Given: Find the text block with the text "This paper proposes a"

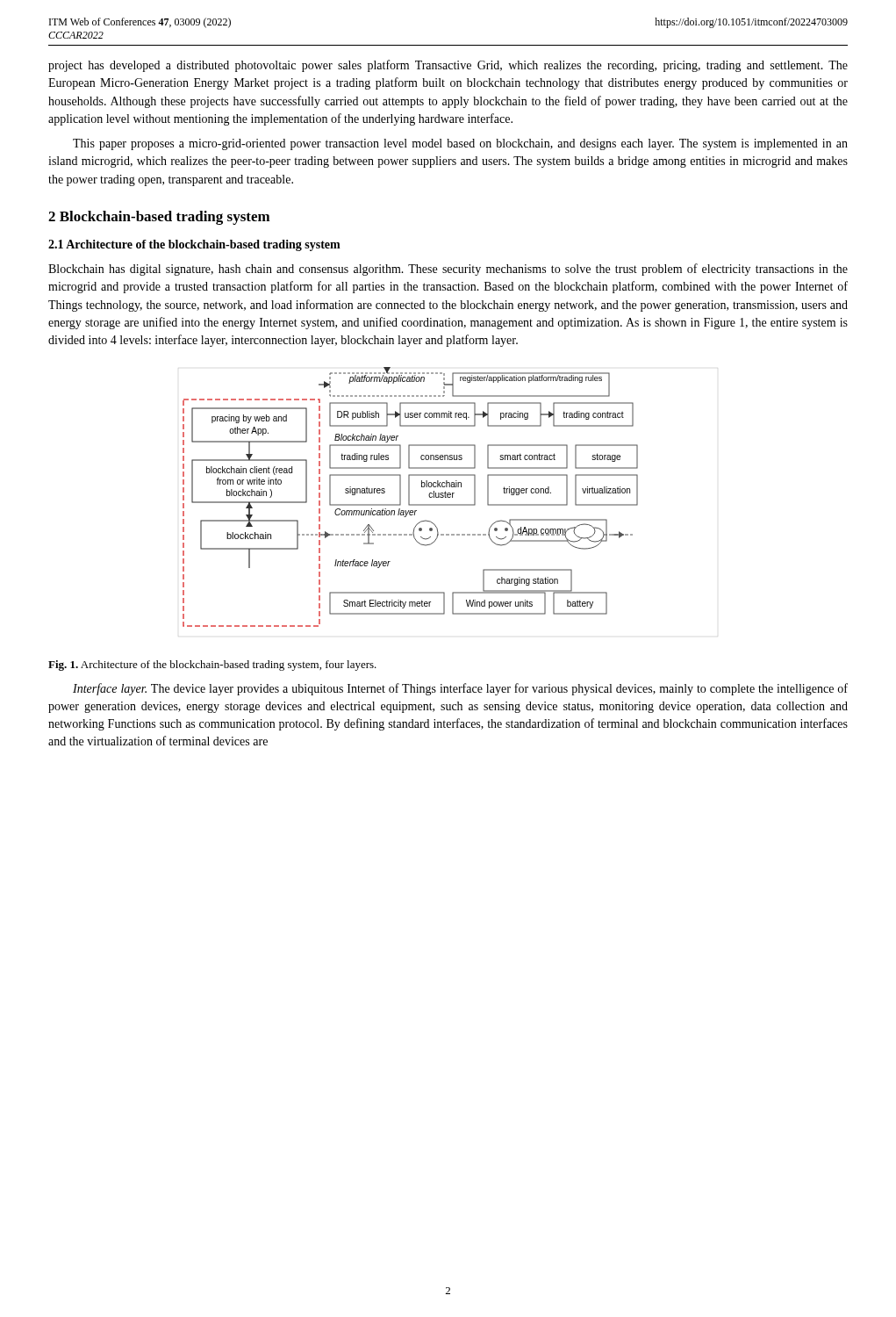Looking at the screenshot, I should tap(448, 162).
